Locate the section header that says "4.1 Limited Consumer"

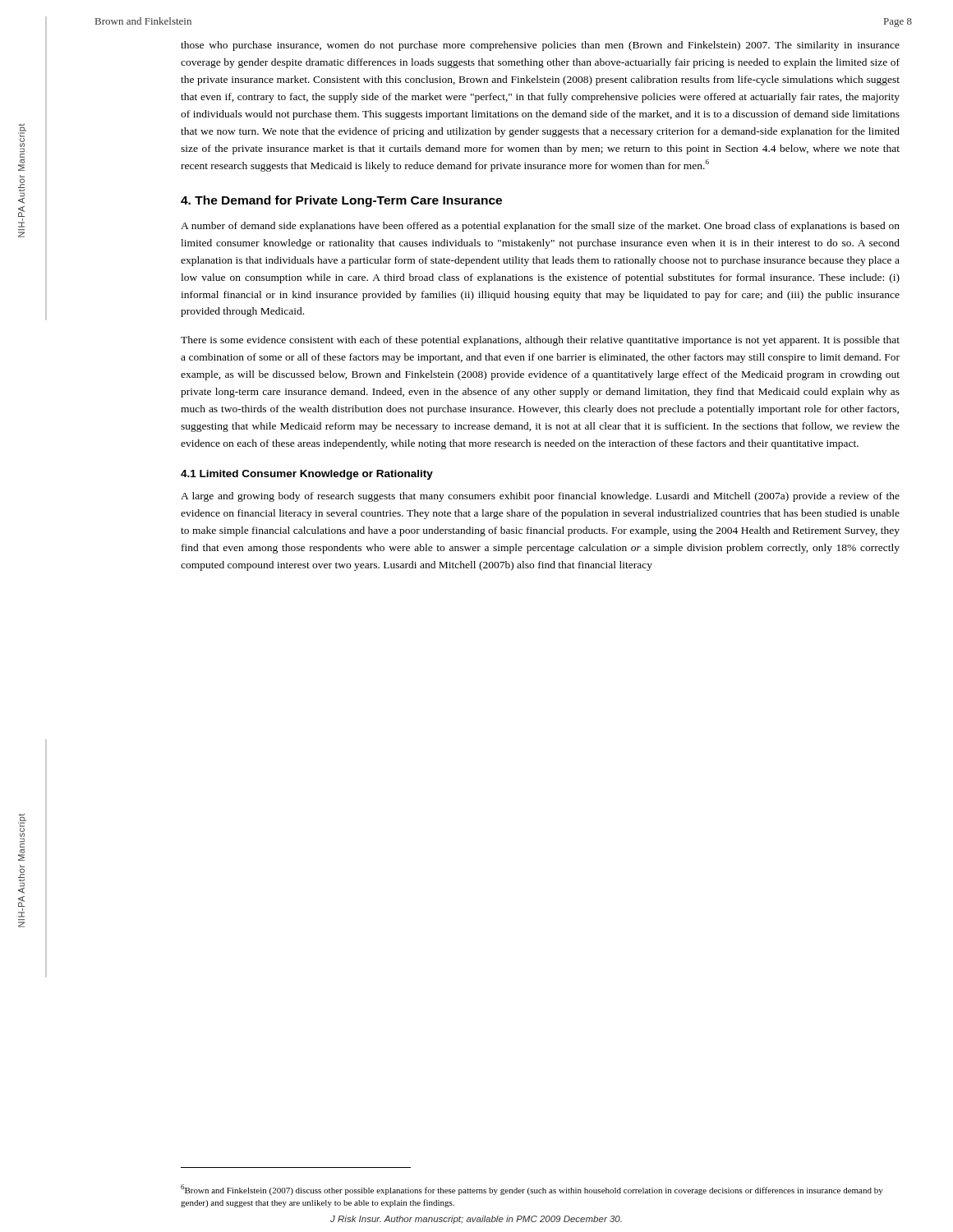point(307,473)
